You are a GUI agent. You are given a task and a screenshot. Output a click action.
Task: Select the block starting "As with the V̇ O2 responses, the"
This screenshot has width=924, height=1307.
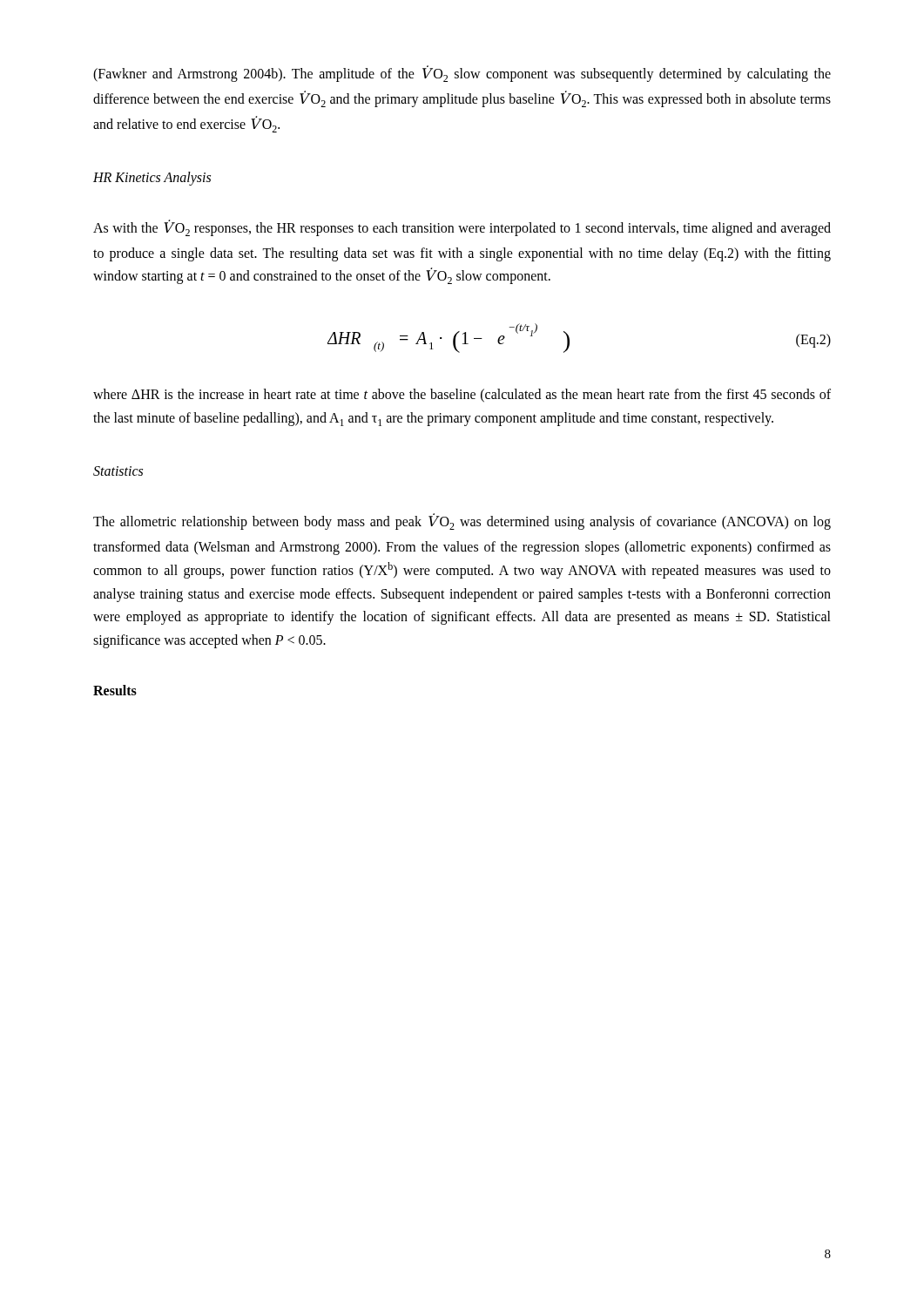point(462,254)
